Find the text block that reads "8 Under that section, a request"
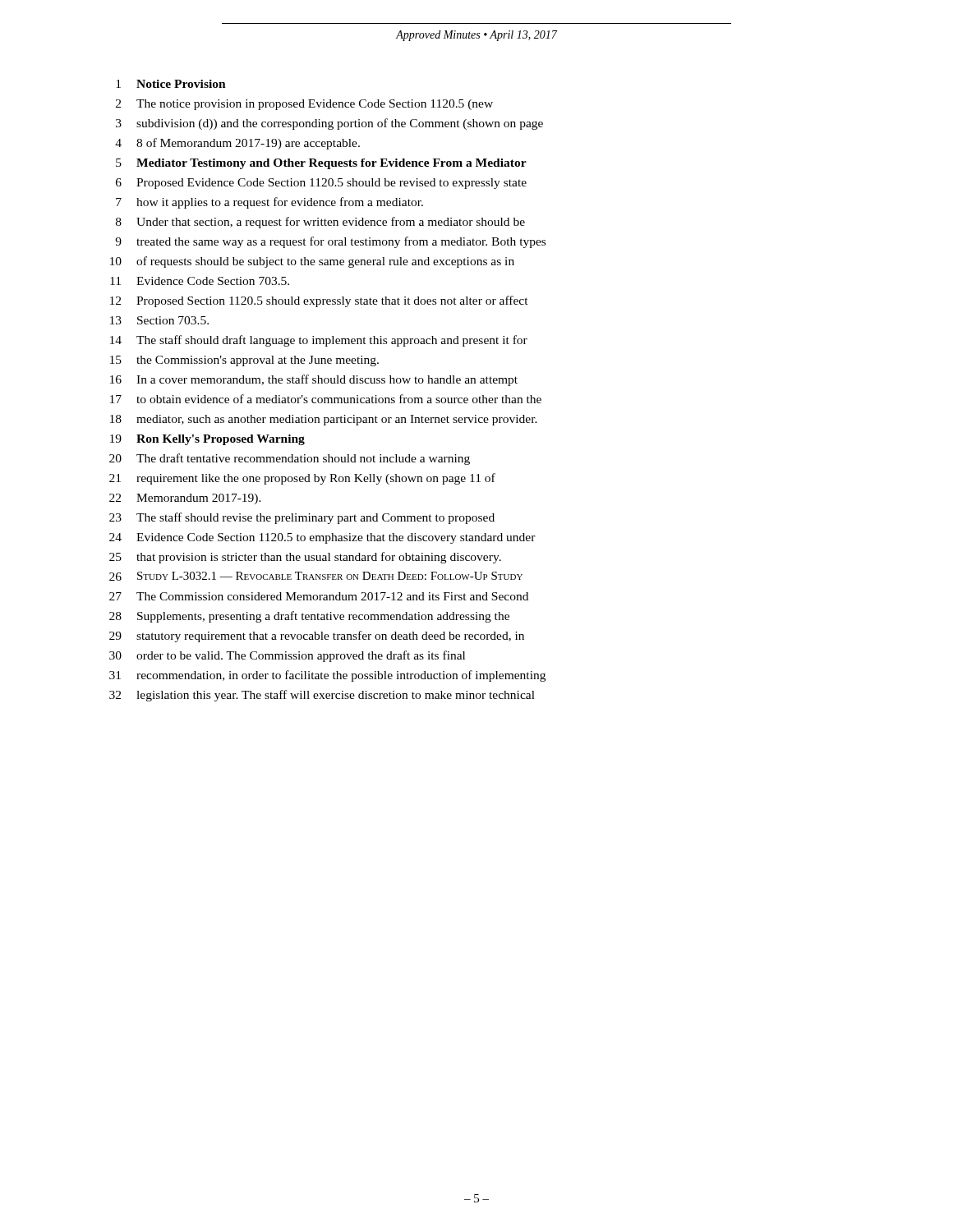Image resolution: width=953 pixels, height=1232 pixels. pos(476,251)
